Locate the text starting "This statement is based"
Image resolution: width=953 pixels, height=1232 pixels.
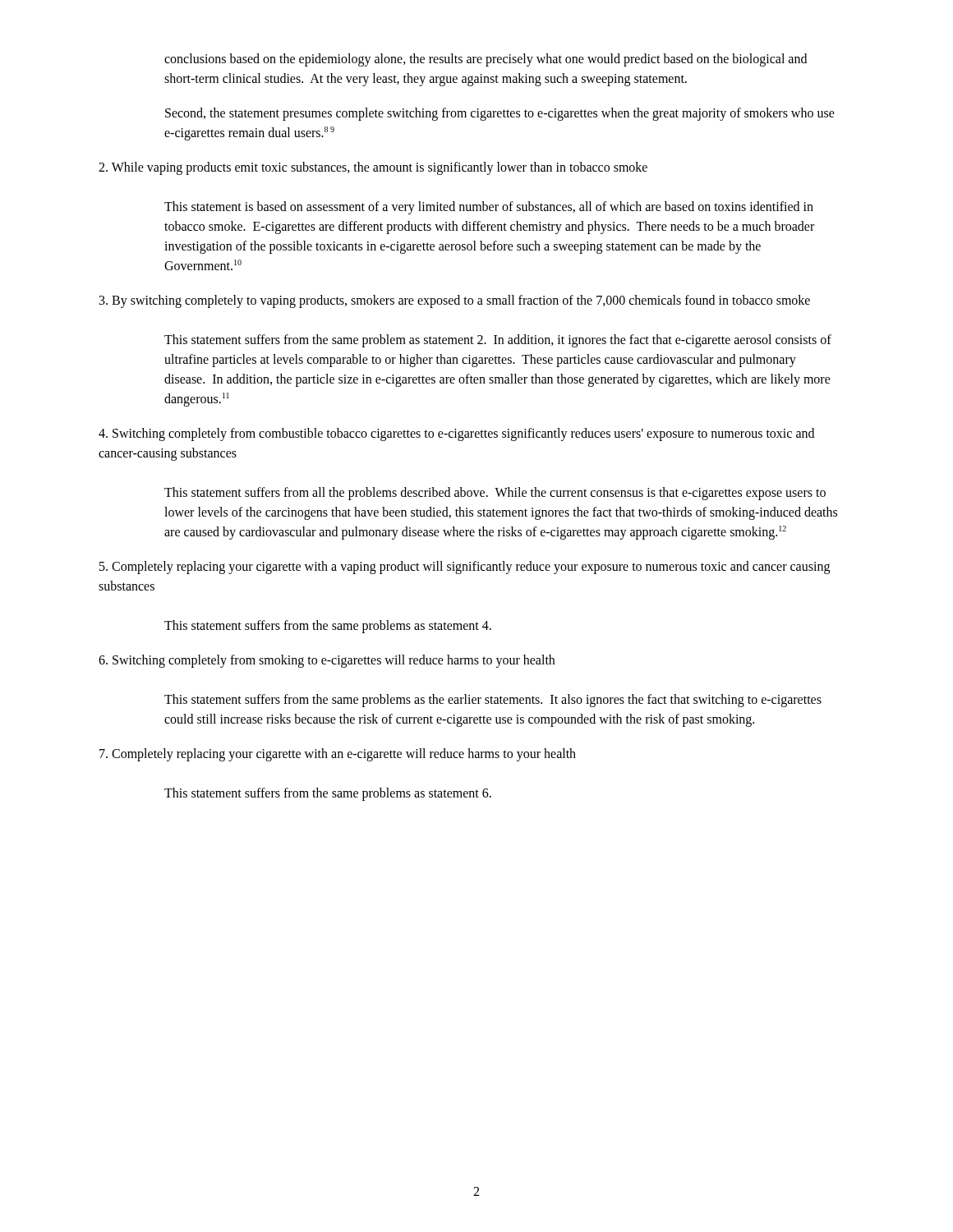click(x=489, y=236)
